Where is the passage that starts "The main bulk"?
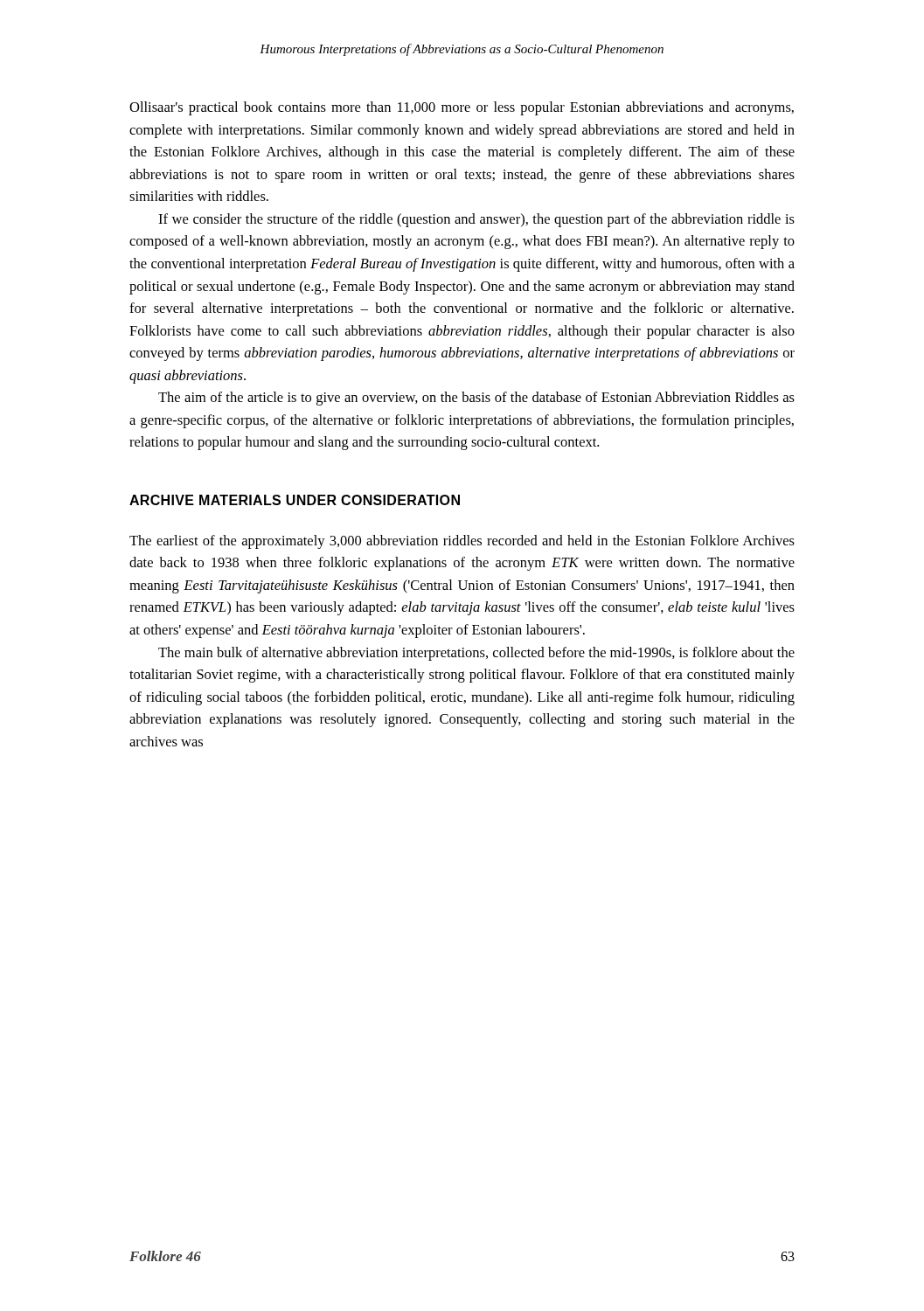The width and height of the screenshot is (924, 1311). click(x=462, y=697)
